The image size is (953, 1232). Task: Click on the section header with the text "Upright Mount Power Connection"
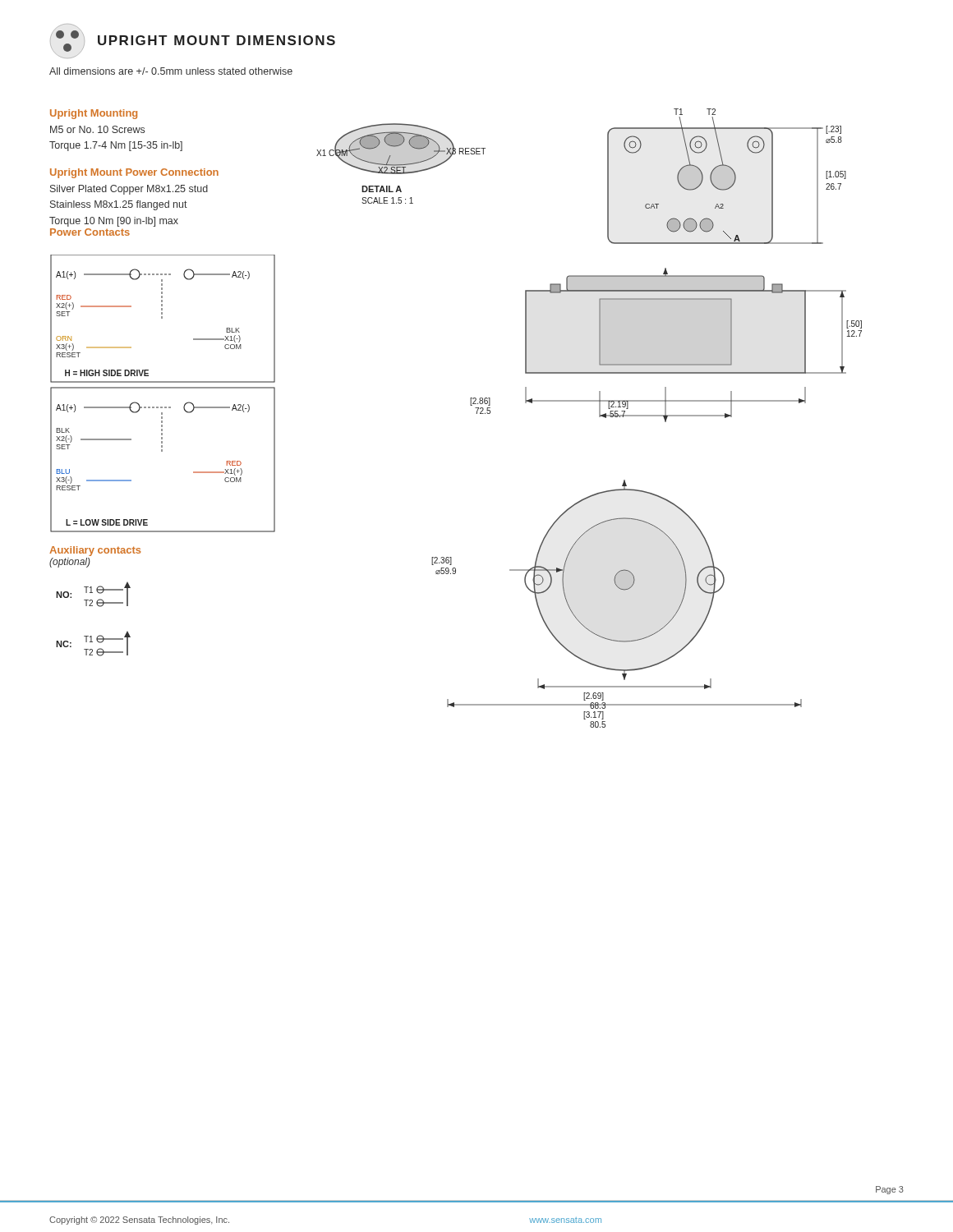point(134,172)
